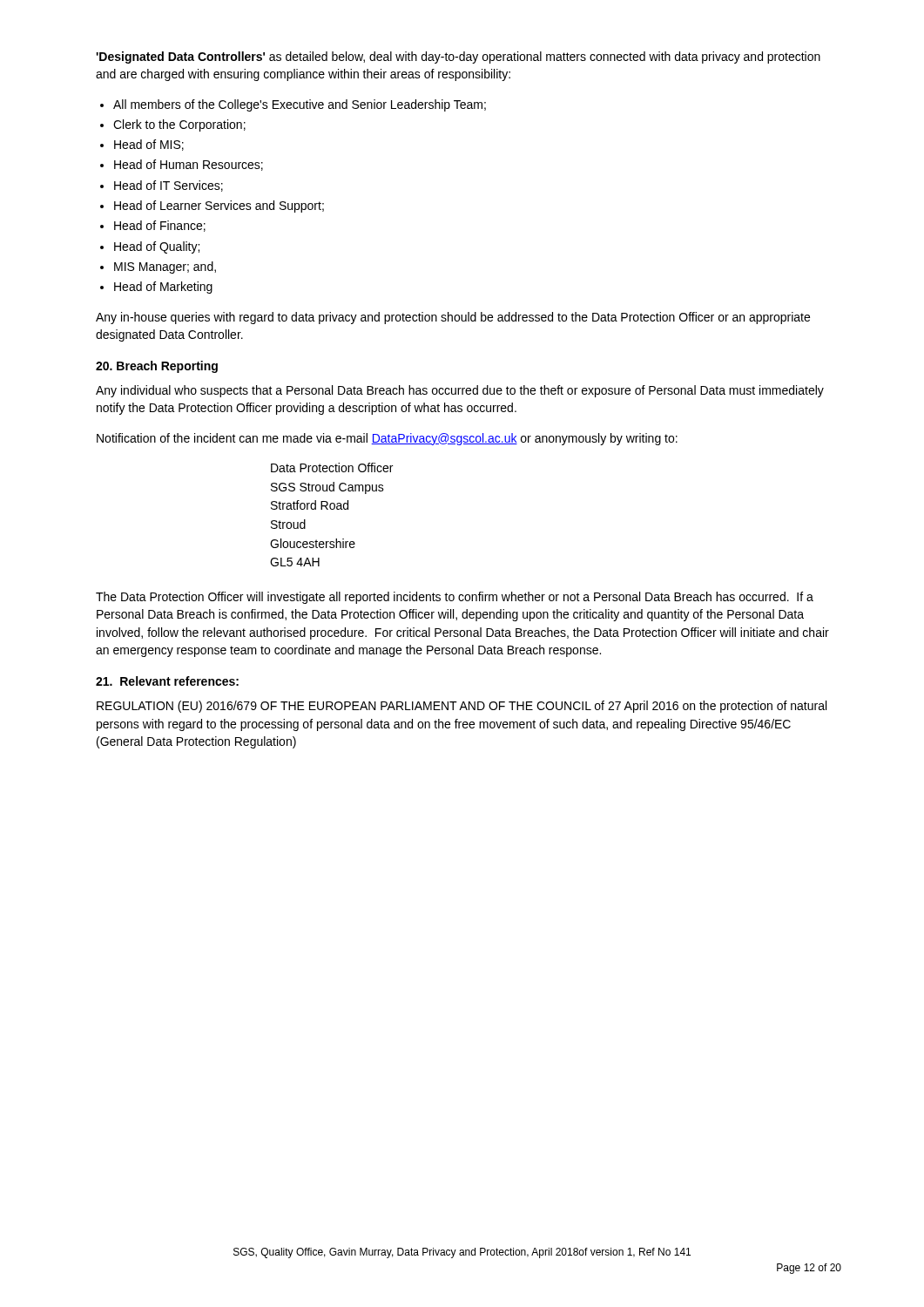Screen dimensions: 1307x924
Task: Find the block starting "MIS Manager; and,"
Action: click(165, 267)
